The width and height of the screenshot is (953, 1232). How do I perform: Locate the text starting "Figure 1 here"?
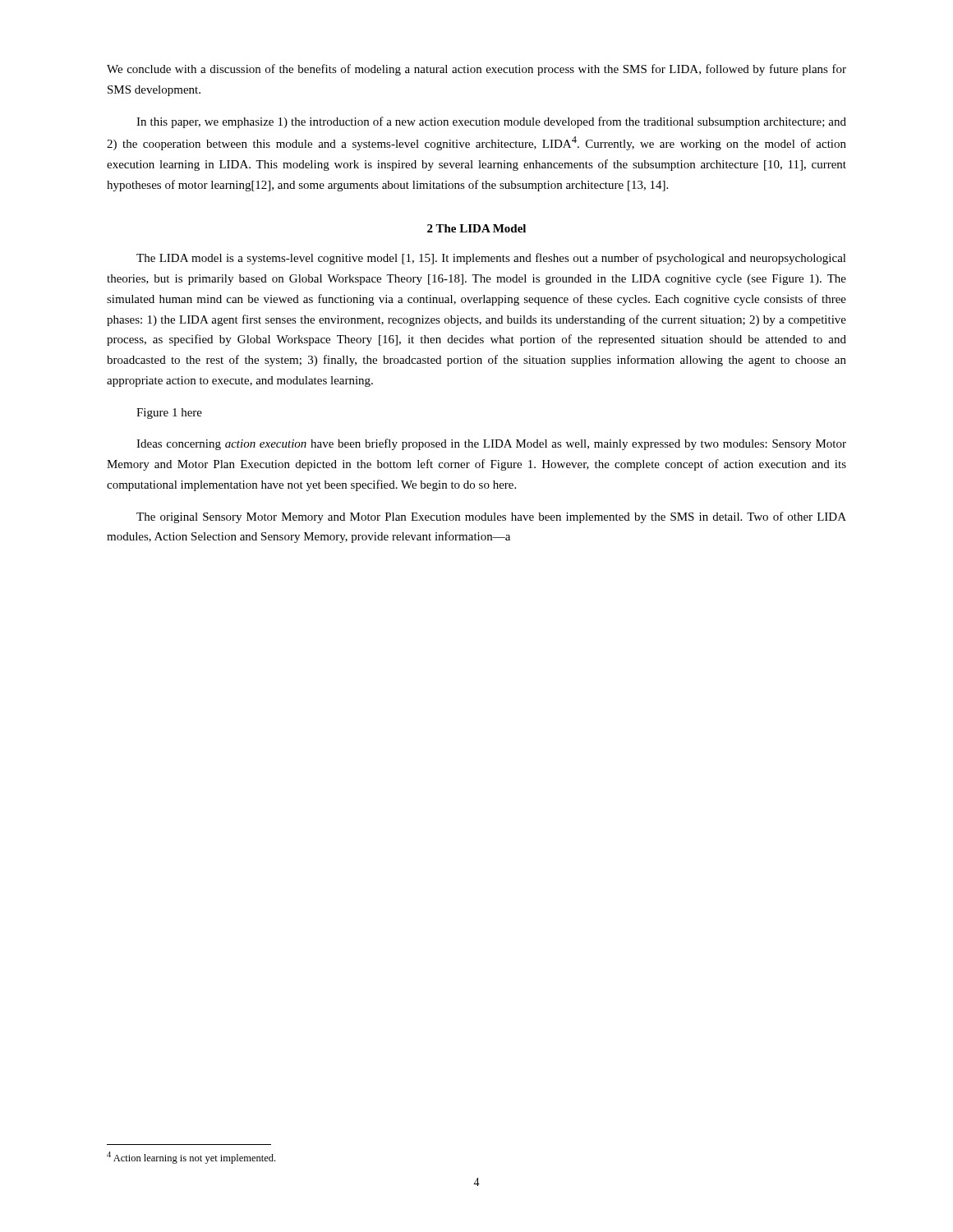(169, 414)
